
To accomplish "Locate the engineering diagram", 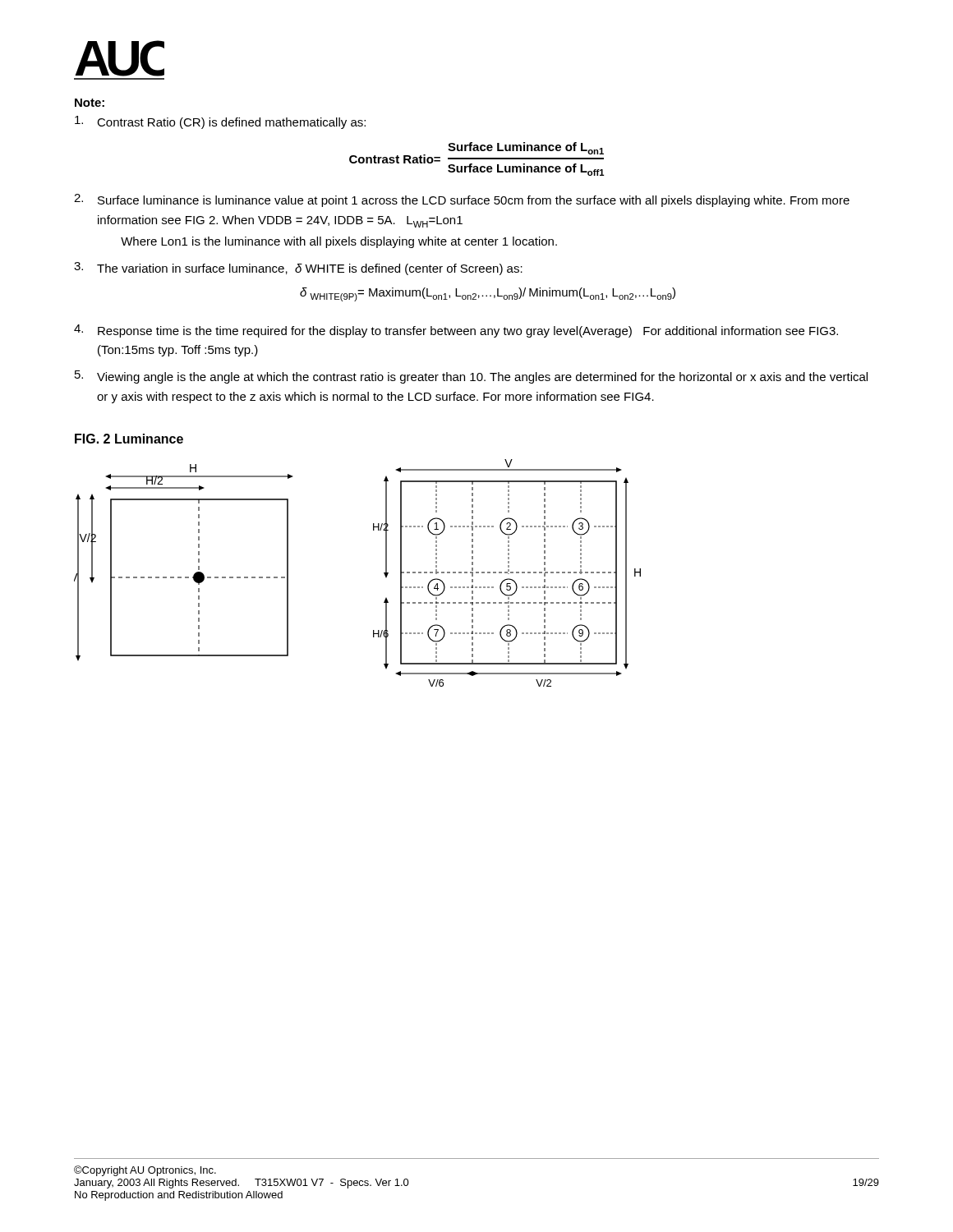I will [x=476, y=573].
